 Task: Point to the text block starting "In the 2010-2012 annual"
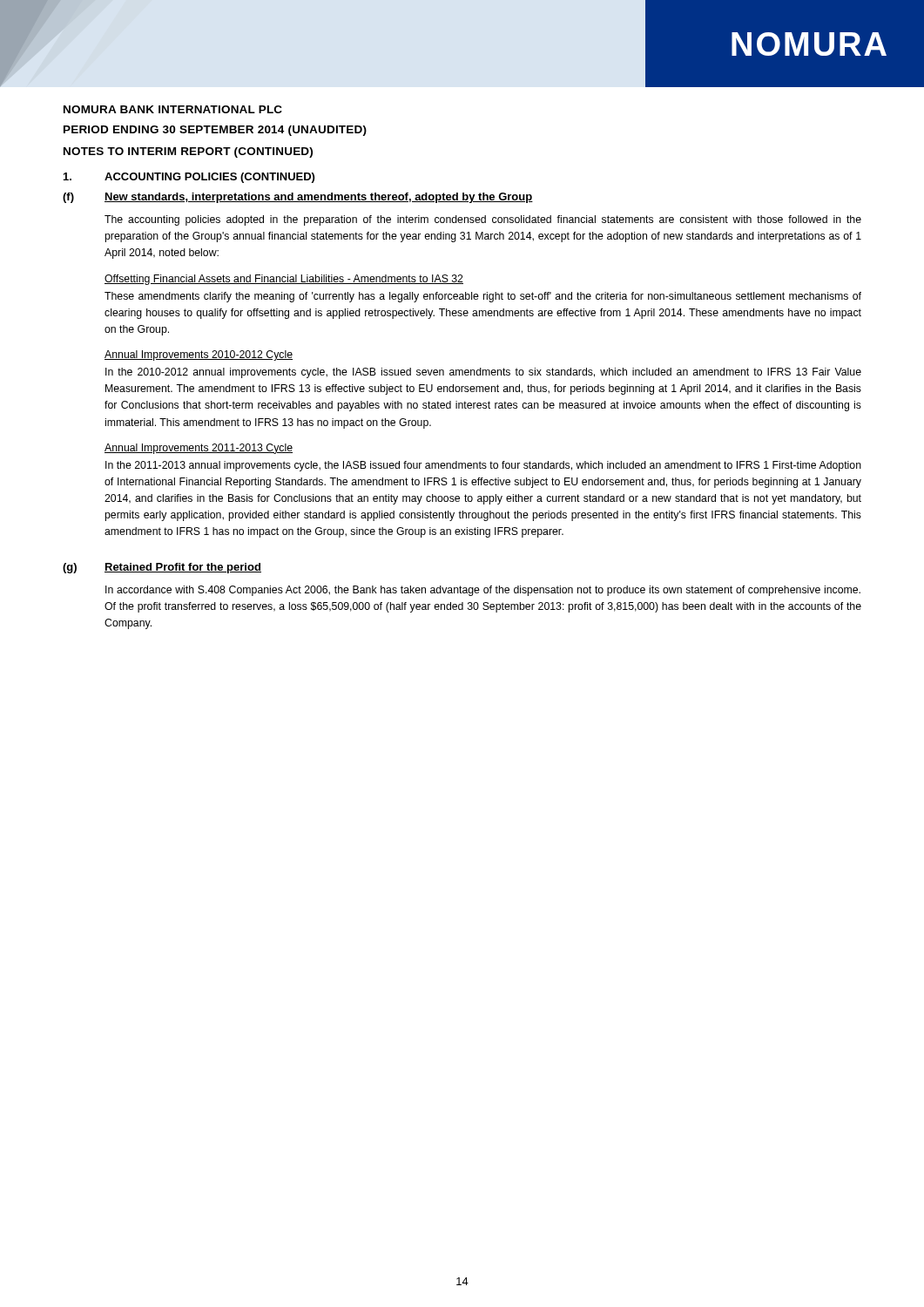tap(483, 397)
